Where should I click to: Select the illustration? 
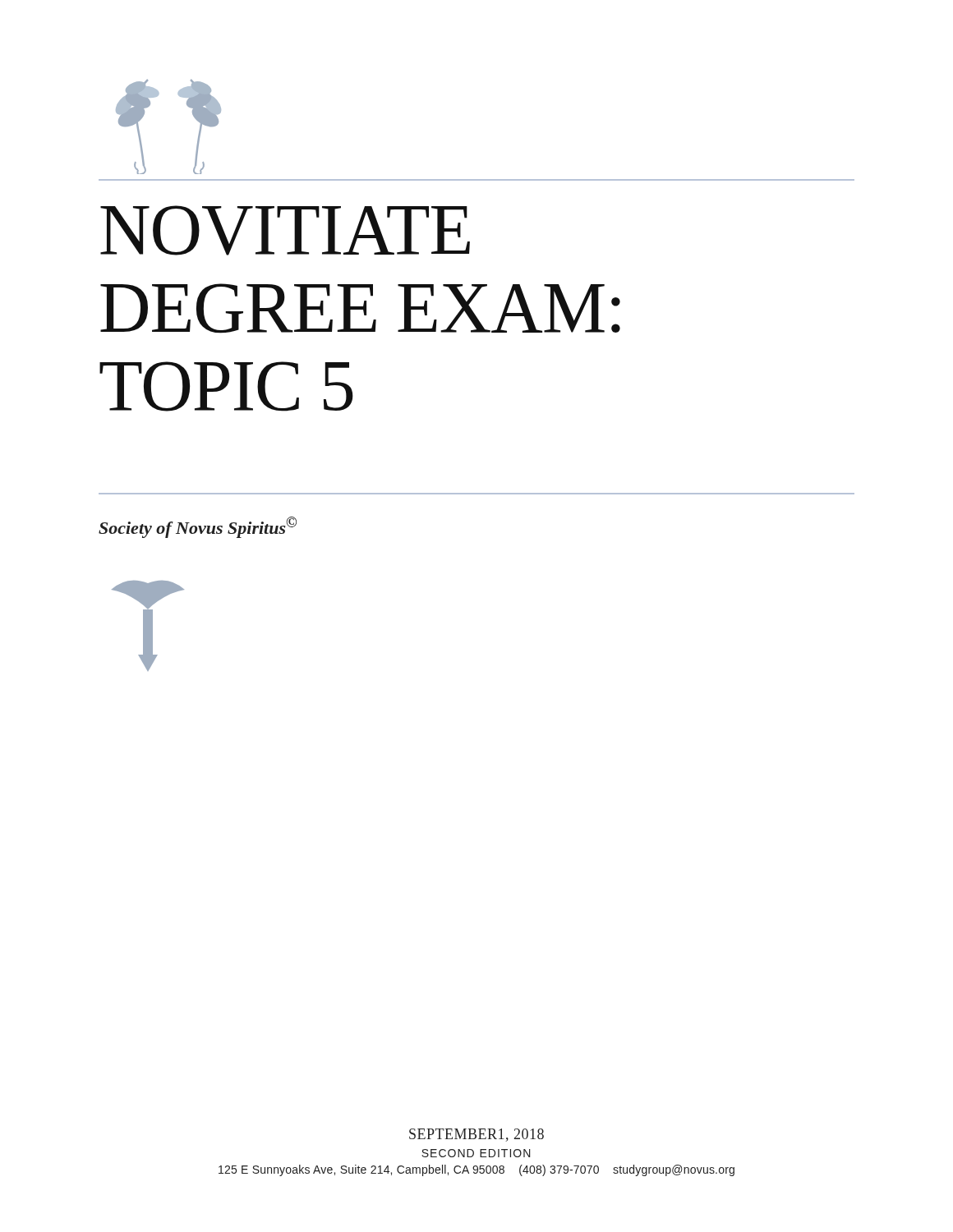pyautogui.click(x=164, y=118)
